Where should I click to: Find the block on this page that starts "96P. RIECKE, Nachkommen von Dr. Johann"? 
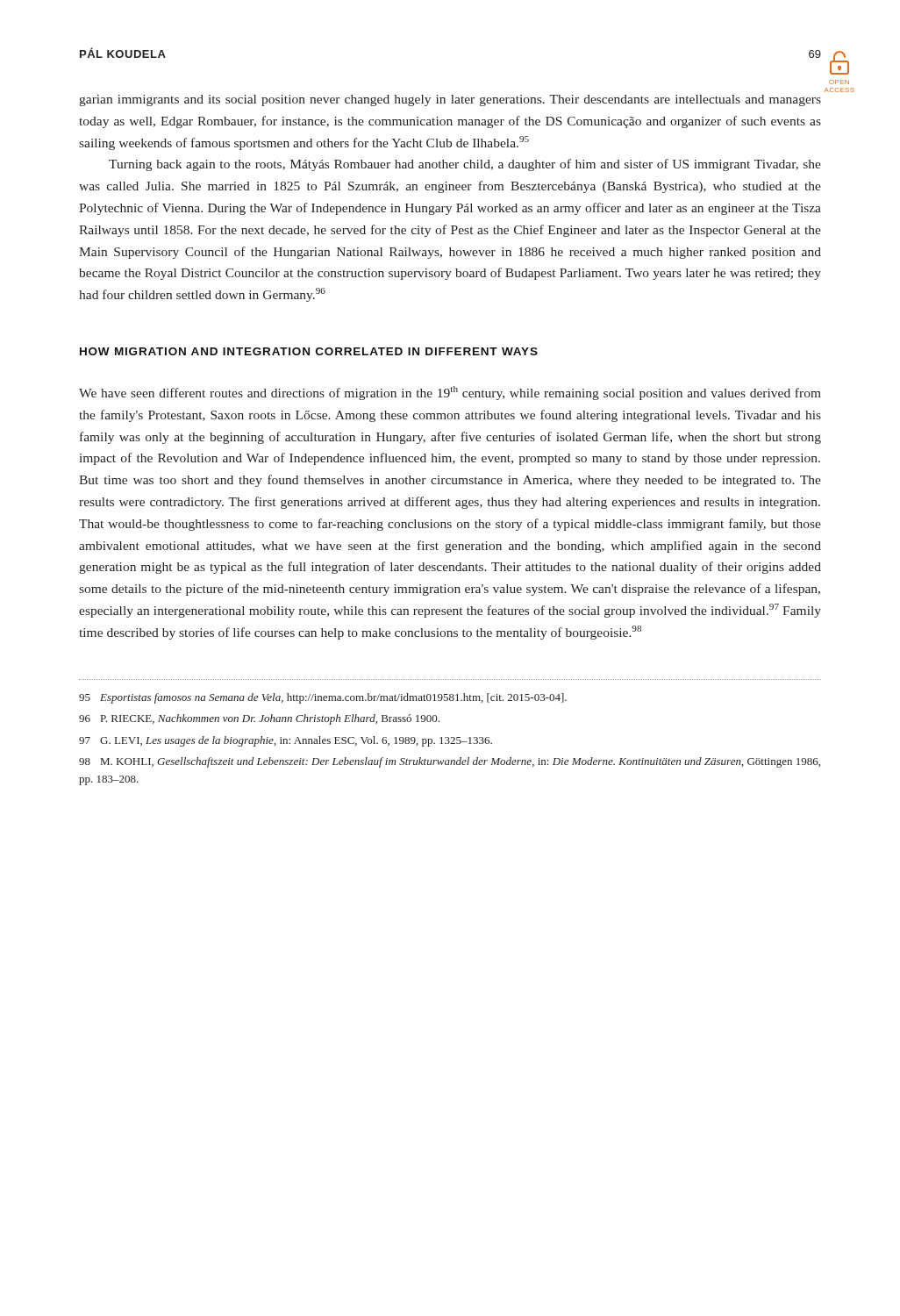click(x=260, y=718)
